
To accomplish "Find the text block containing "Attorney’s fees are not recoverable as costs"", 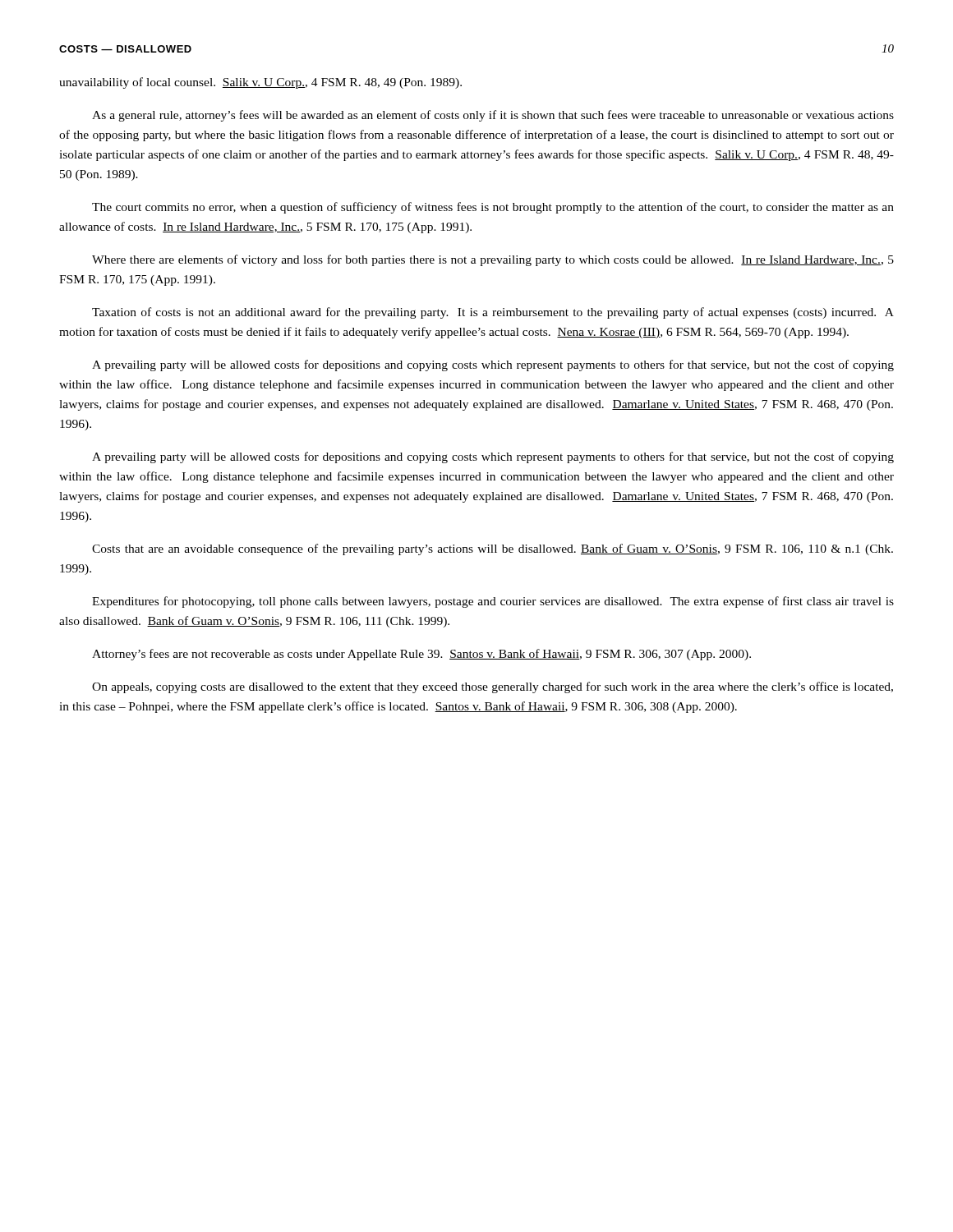I will (422, 654).
